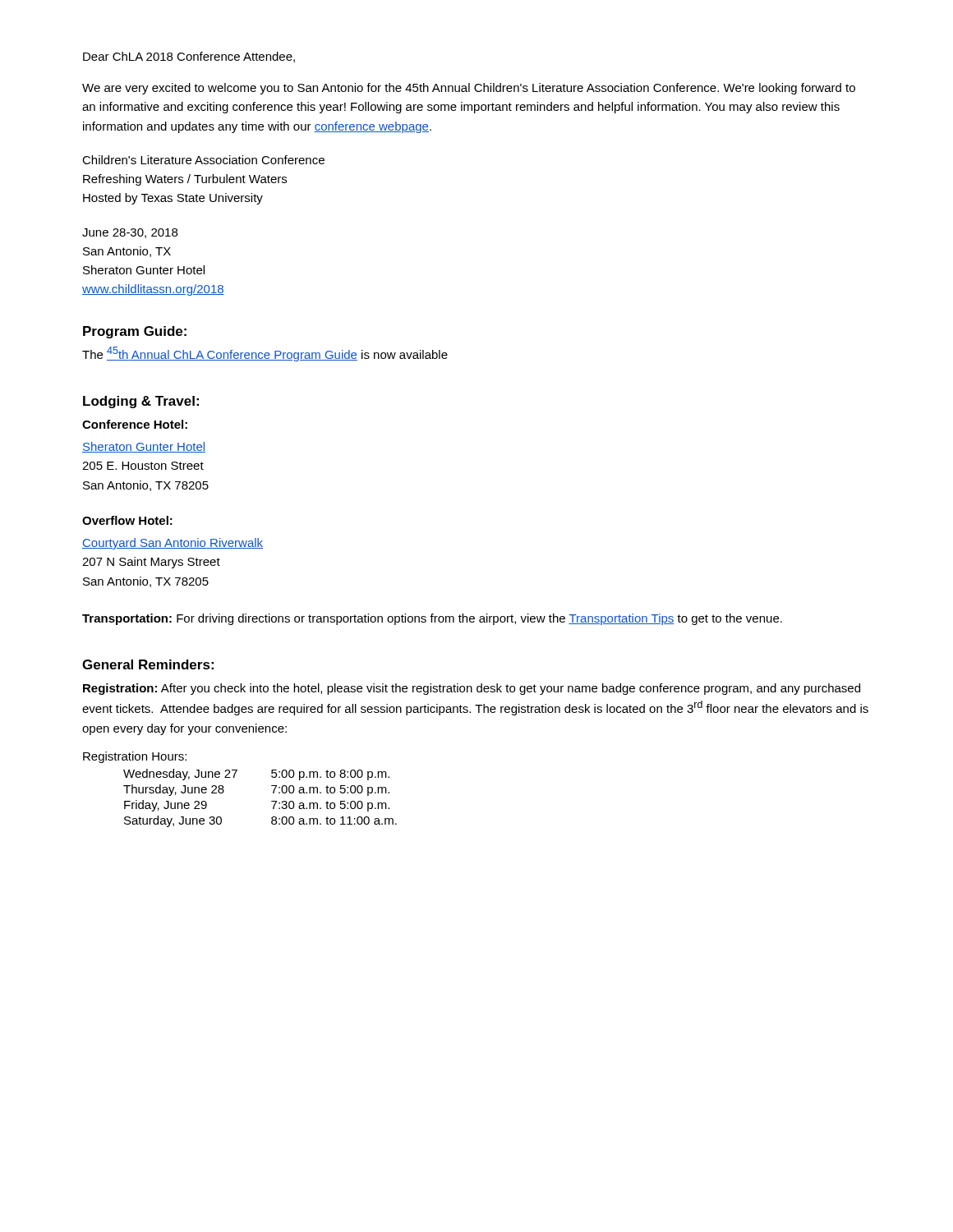
Task: Find the table
Action: click(476, 797)
